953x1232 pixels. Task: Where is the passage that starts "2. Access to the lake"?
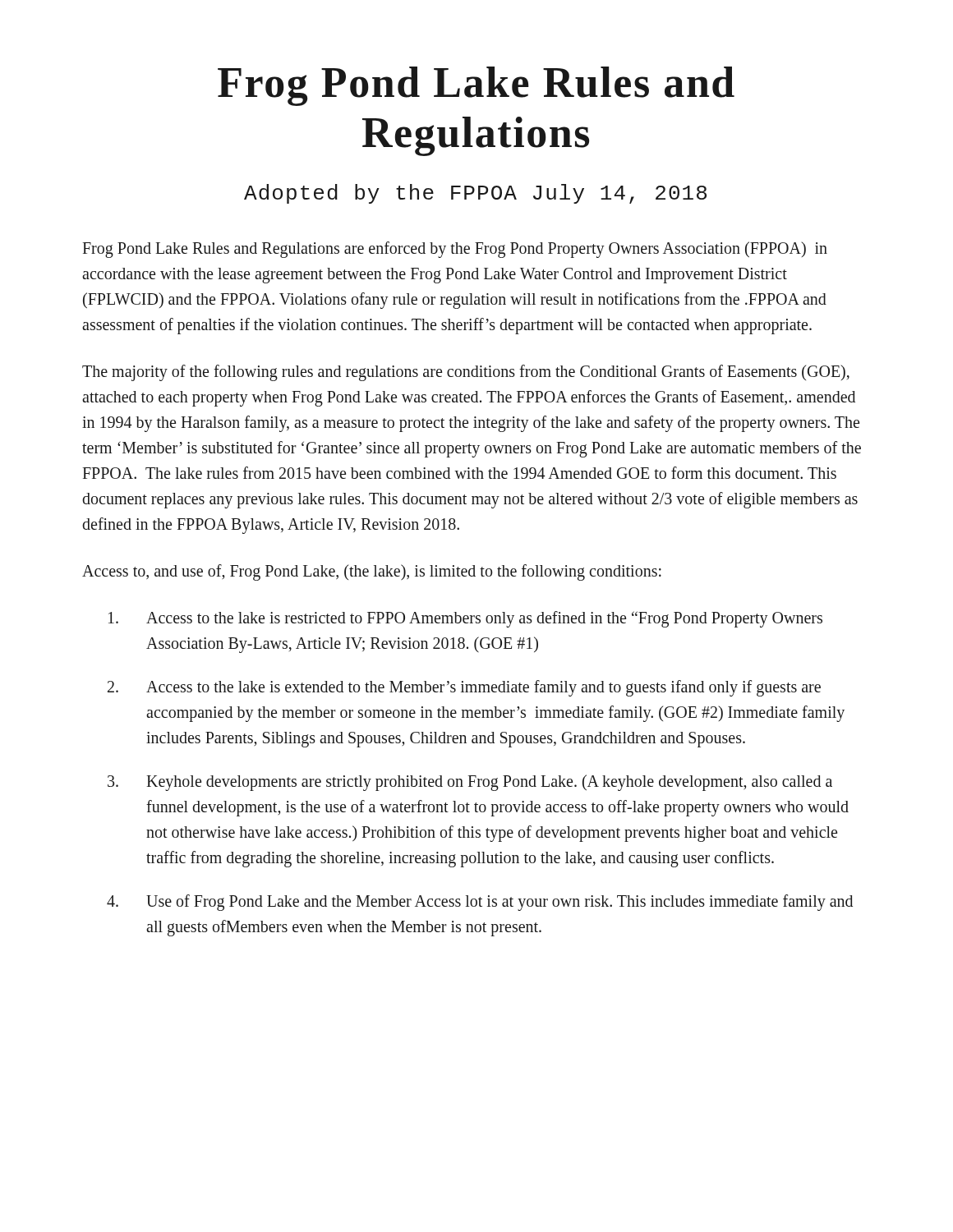pyautogui.click(x=489, y=712)
